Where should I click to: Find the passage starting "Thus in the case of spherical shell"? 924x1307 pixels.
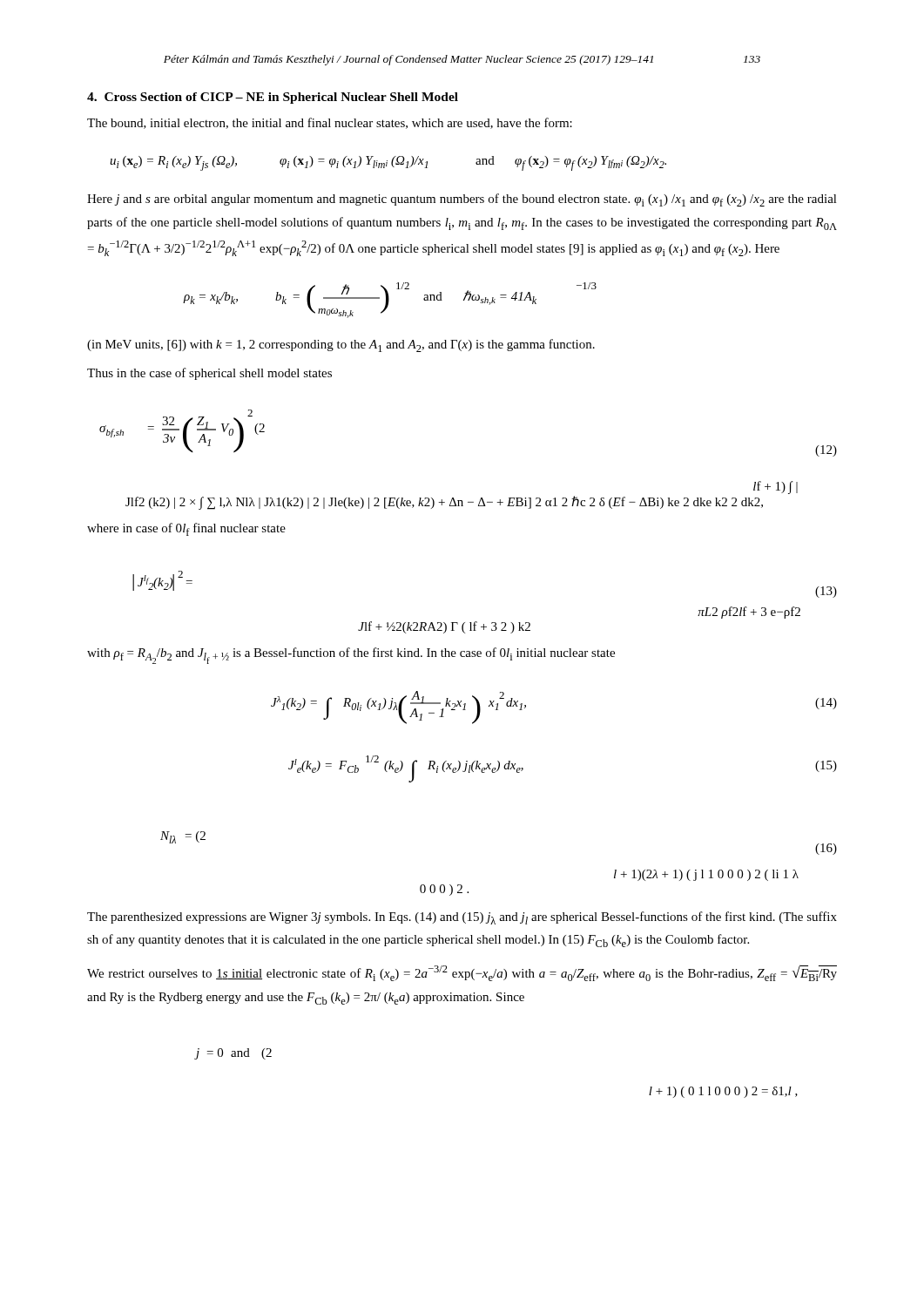pyautogui.click(x=210, y=372)
